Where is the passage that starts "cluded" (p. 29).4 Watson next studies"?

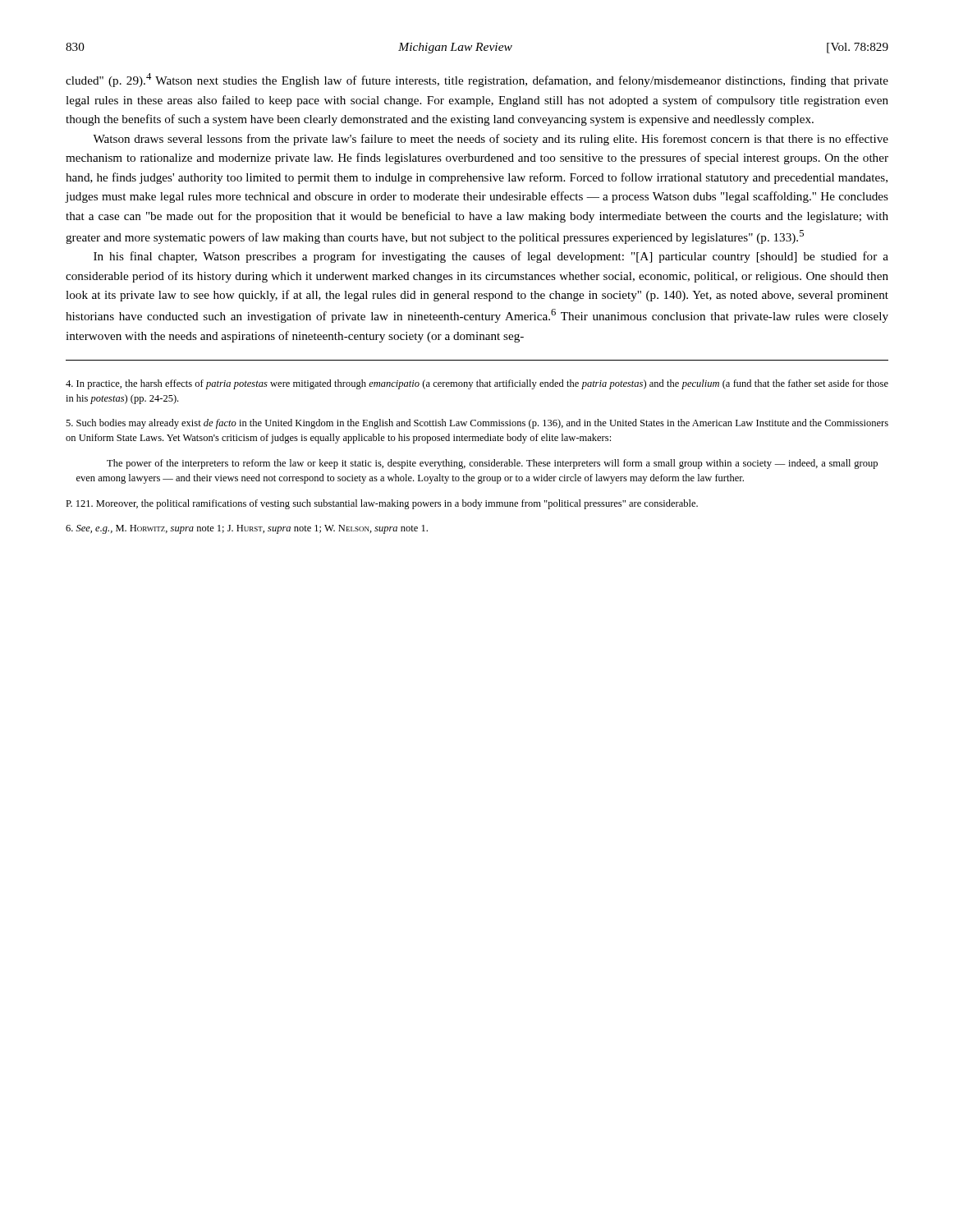click(x=477, y=99)
